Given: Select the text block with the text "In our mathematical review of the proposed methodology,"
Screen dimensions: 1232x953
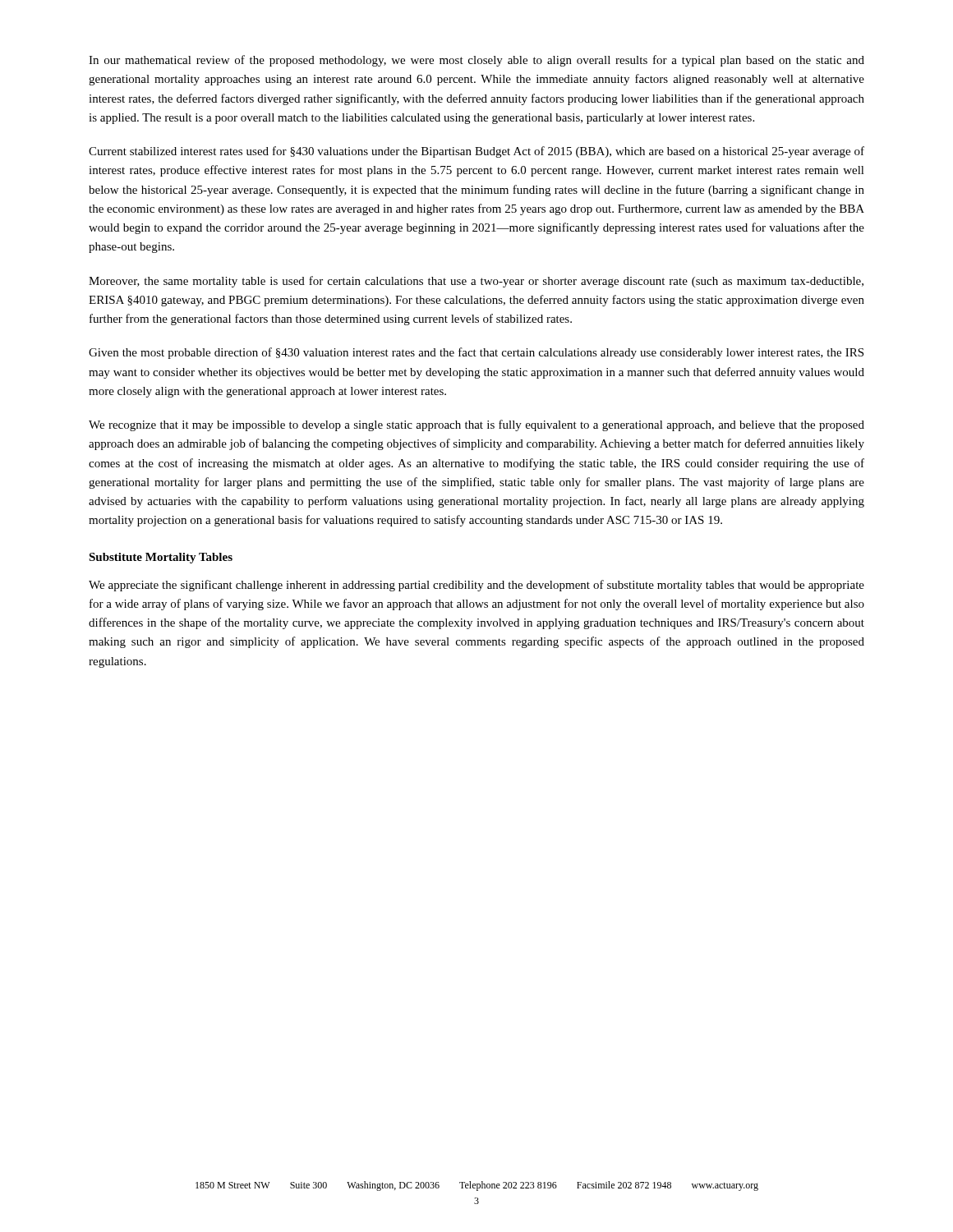Looking at the screenshot, I should click(476, 89).
